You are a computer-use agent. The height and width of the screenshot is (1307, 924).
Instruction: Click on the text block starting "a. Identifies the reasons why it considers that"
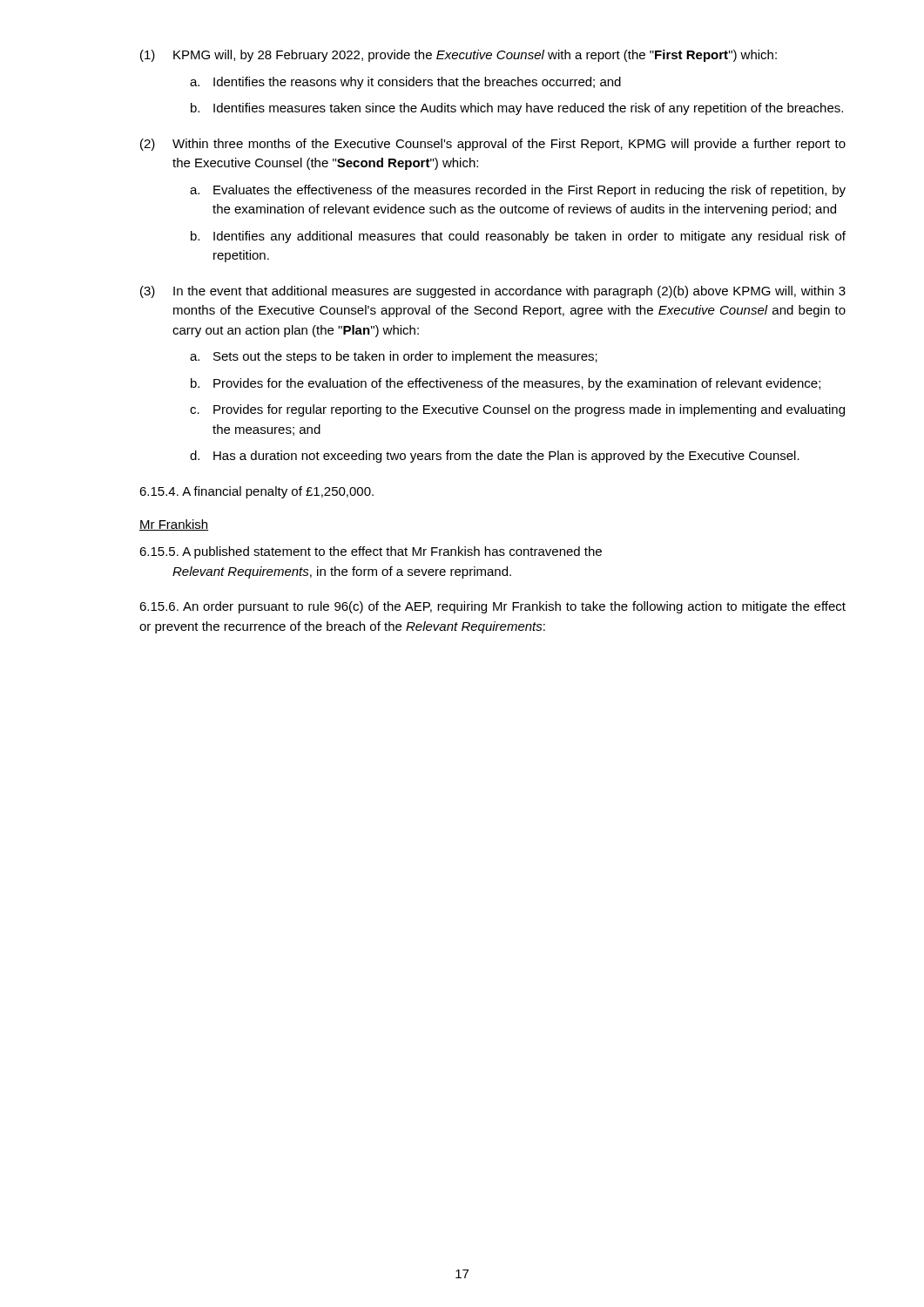click(518, 82)
